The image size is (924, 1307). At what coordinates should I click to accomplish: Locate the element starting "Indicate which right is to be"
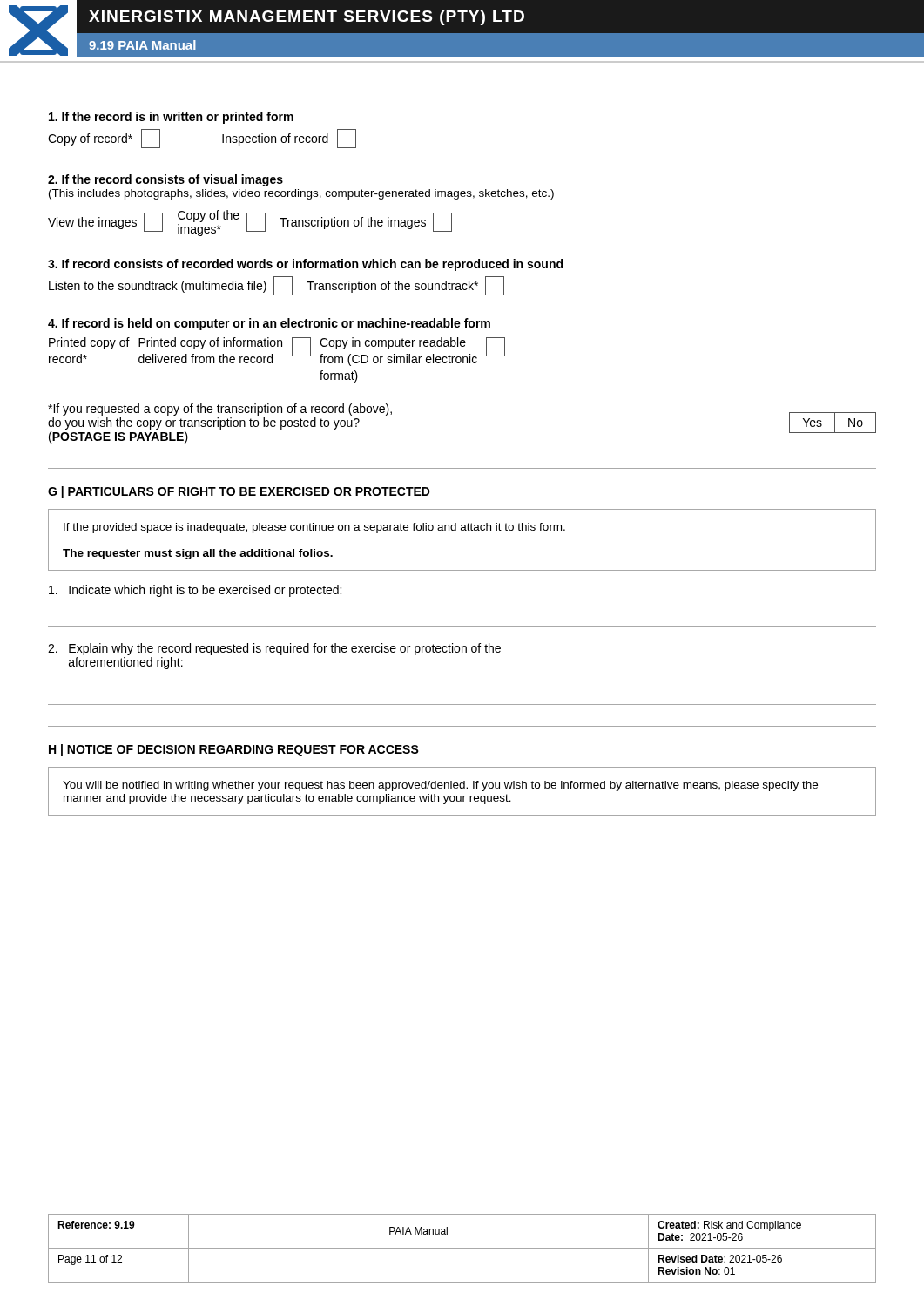pyautogui.click(x=195, y=590)
